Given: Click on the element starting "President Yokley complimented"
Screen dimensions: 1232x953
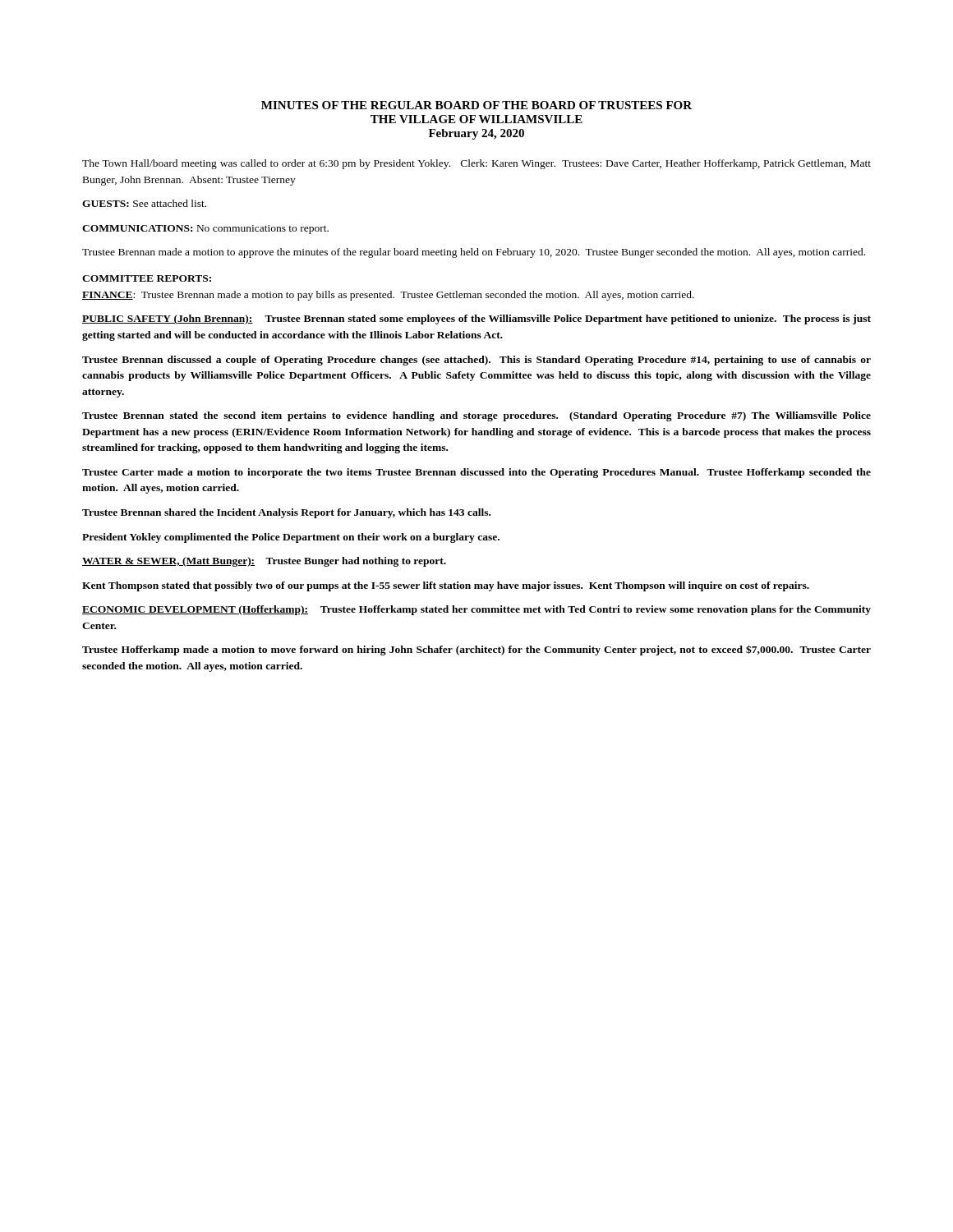Looking at the screenshot, I should [x=291, y=536].
